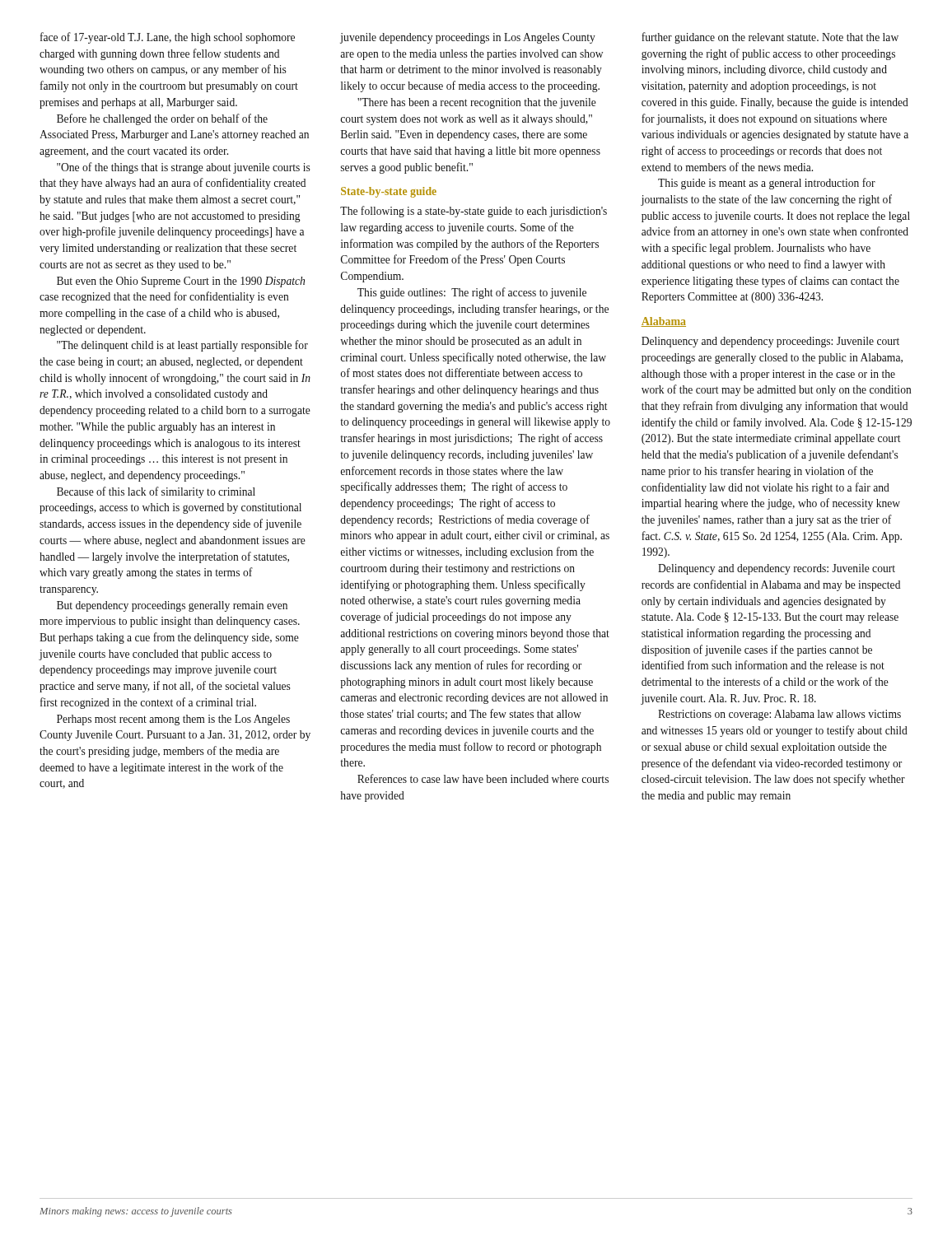Click on the text block with the text "Delinquency and dependency proceedings: Juvenile"
952x1235 pixels.
(x=777, y=569)
